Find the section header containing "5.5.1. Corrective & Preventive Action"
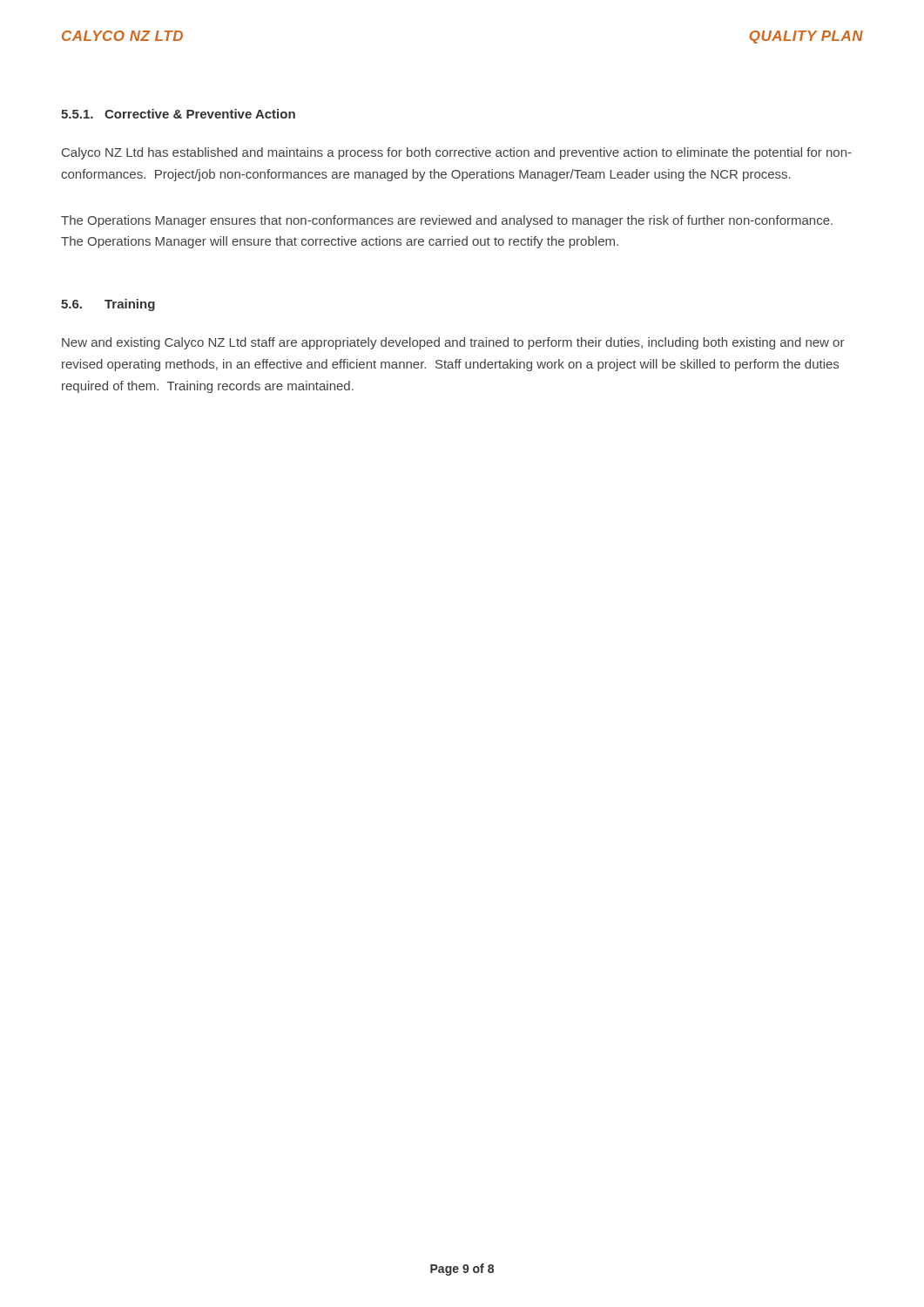Screen dimensions: 1307x924 click(x=178, y=114)
